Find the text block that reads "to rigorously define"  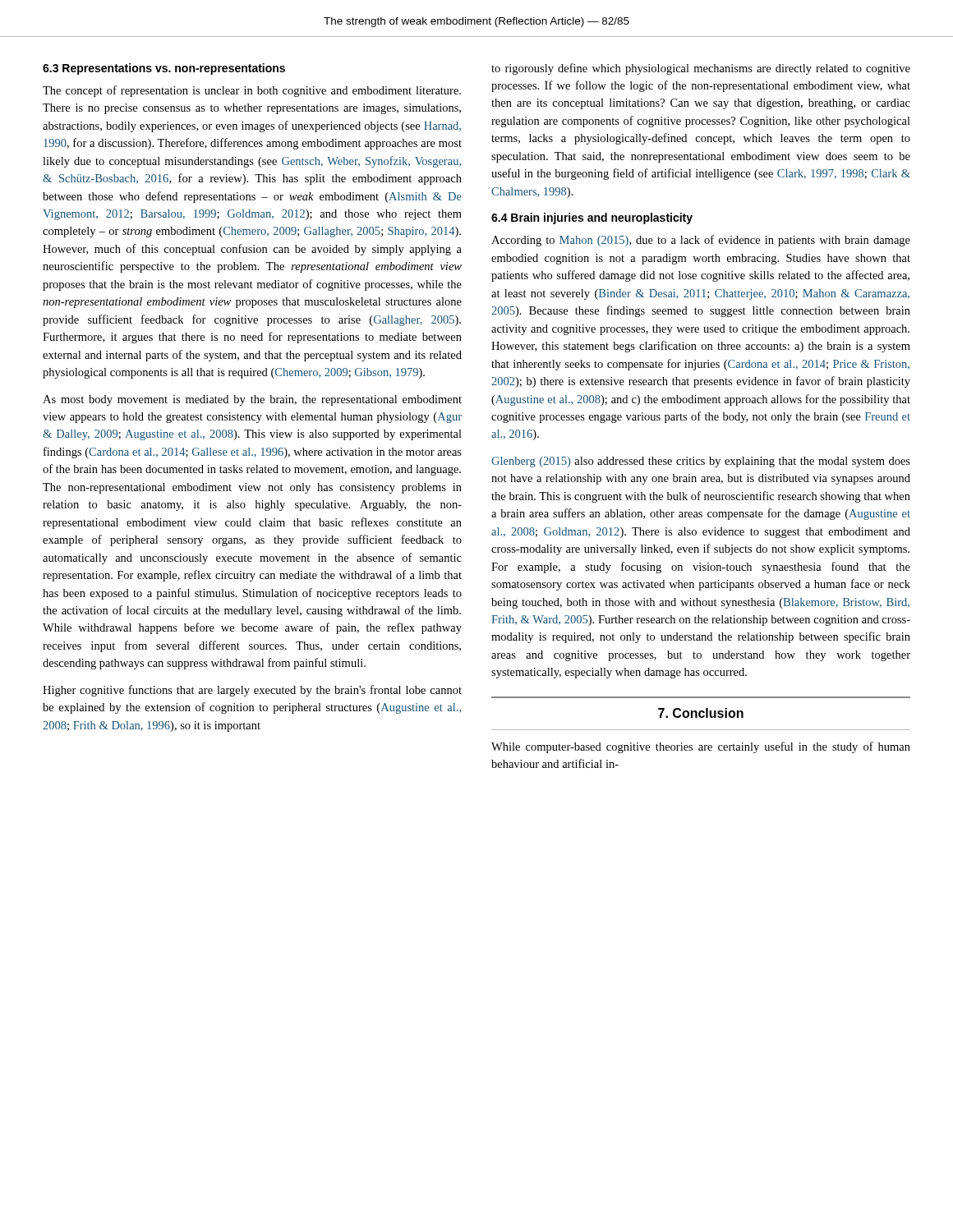701,129
